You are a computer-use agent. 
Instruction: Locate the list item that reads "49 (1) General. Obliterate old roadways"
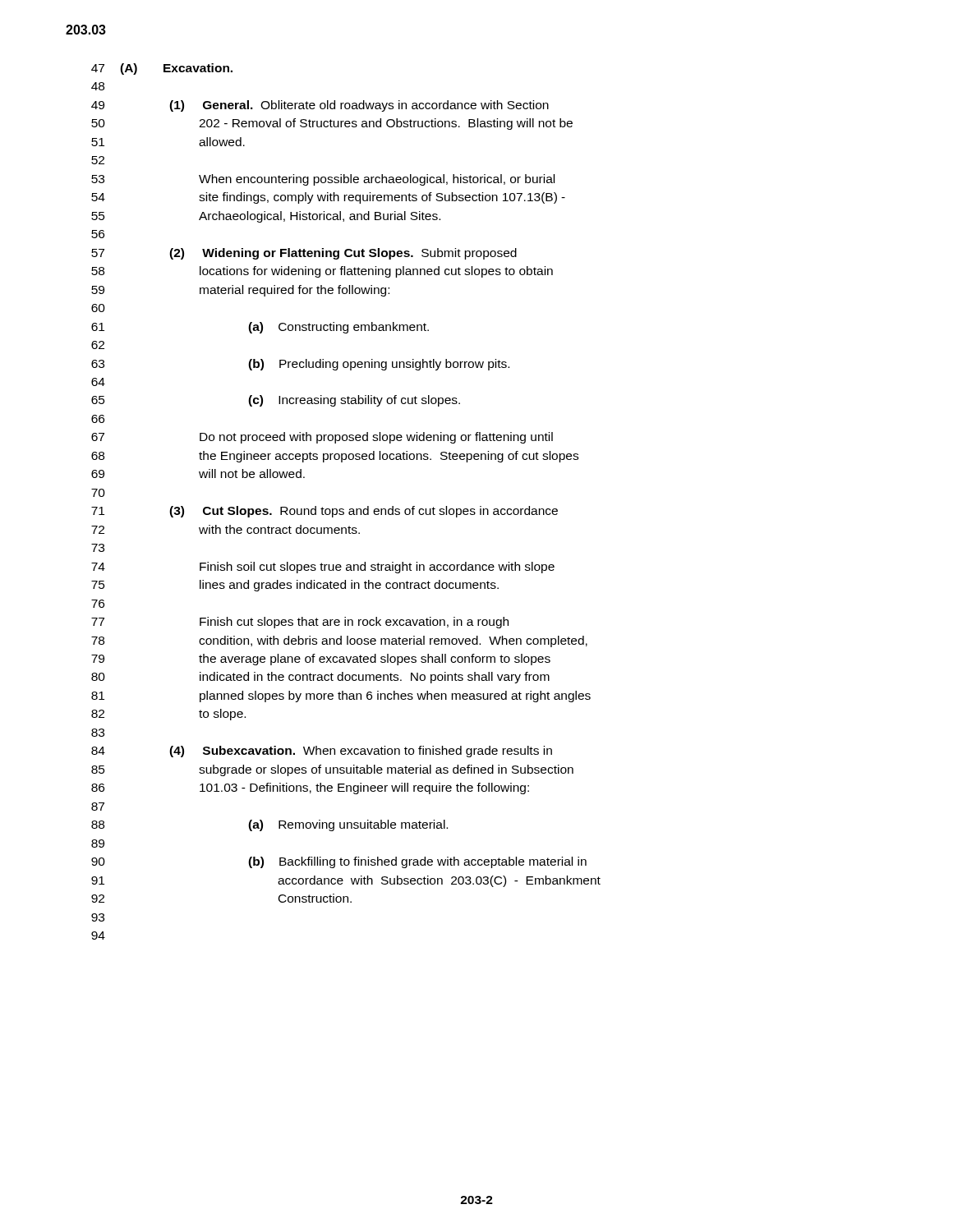click(x=476, y=105)
